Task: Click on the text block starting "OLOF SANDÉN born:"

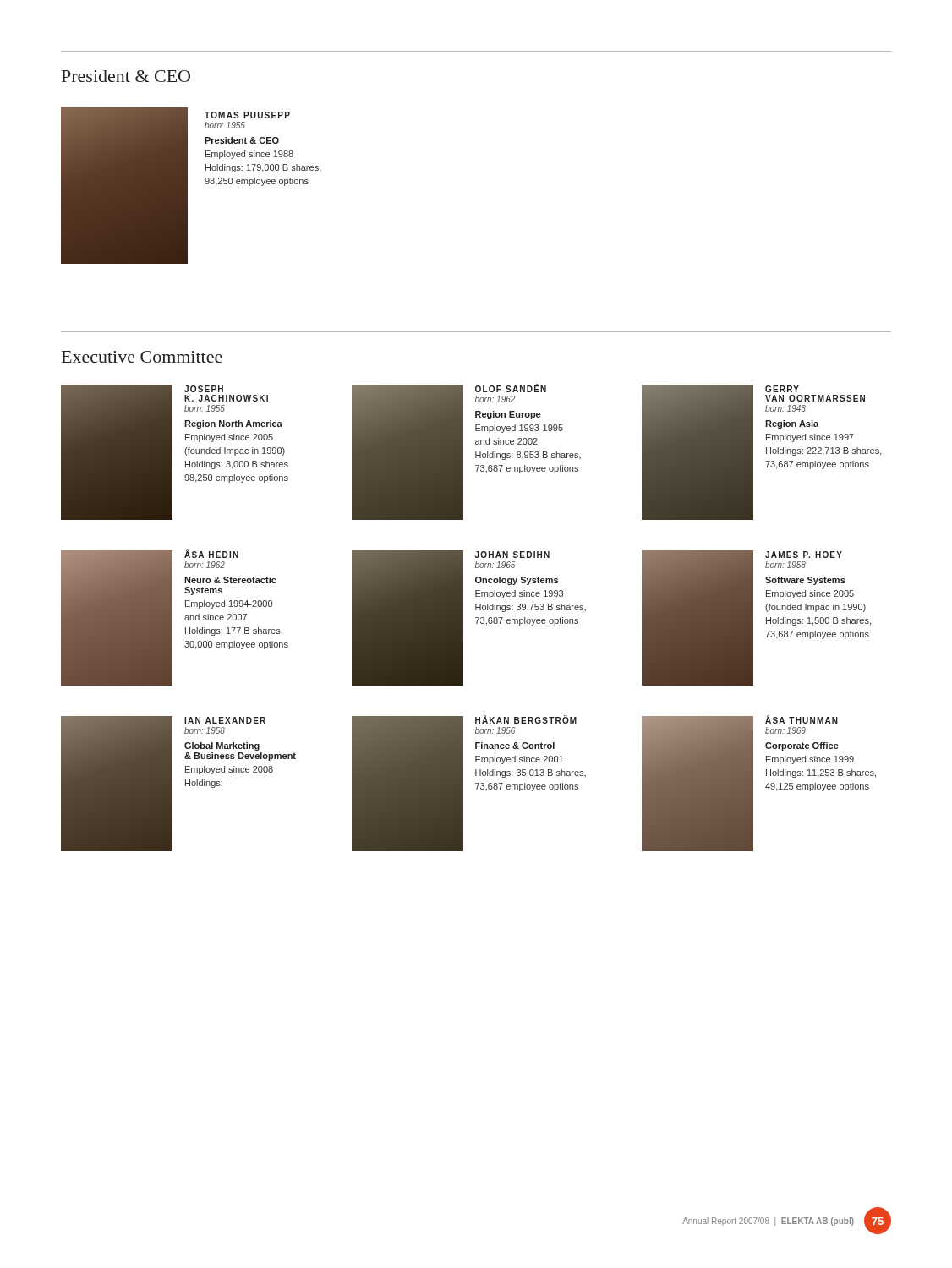Action: pyautogui.click(x=528, y=430)
